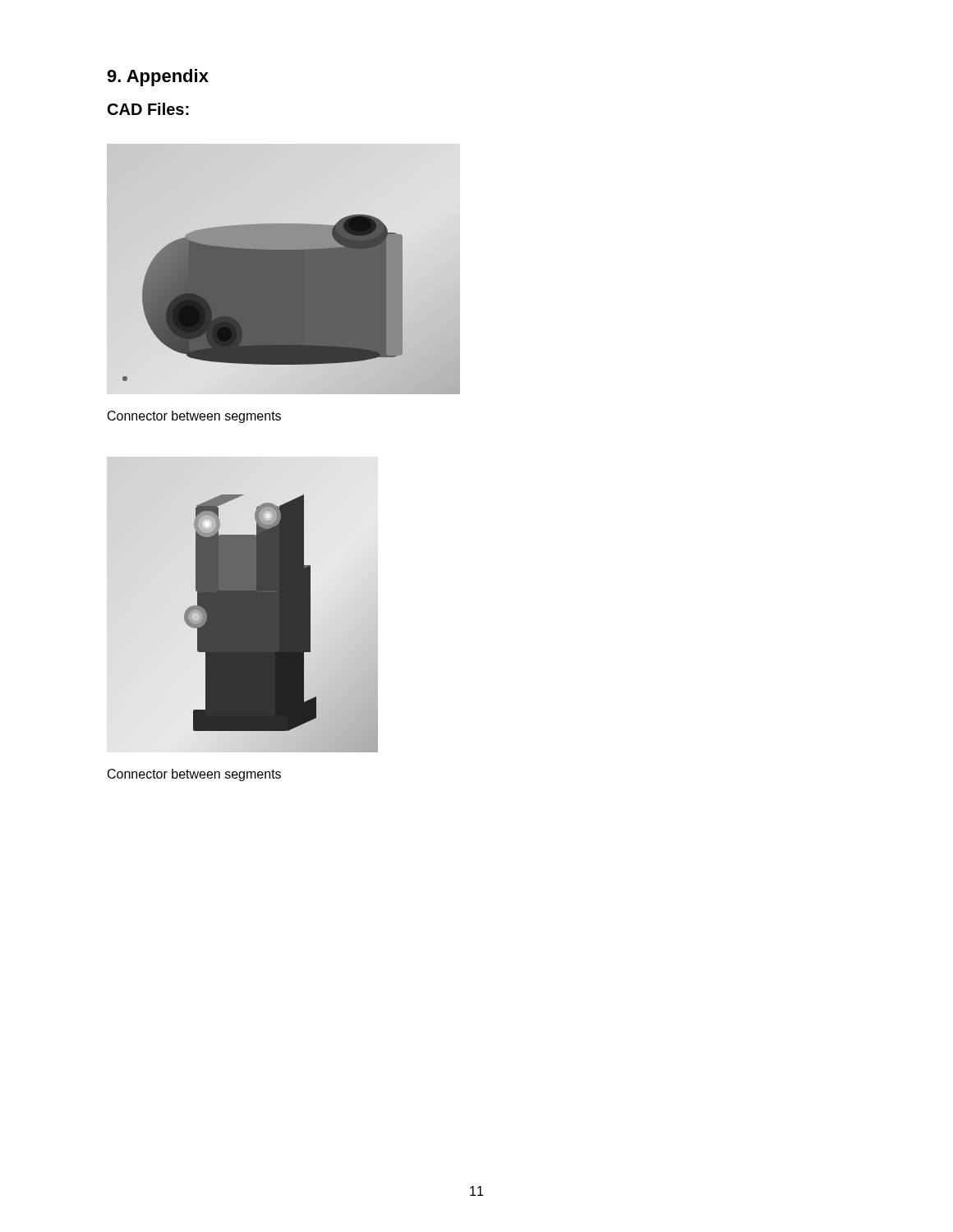Navigate to the block starting "CAD Files:"
The width and height of the screenshot is (953, 1232).
point(148,109)
